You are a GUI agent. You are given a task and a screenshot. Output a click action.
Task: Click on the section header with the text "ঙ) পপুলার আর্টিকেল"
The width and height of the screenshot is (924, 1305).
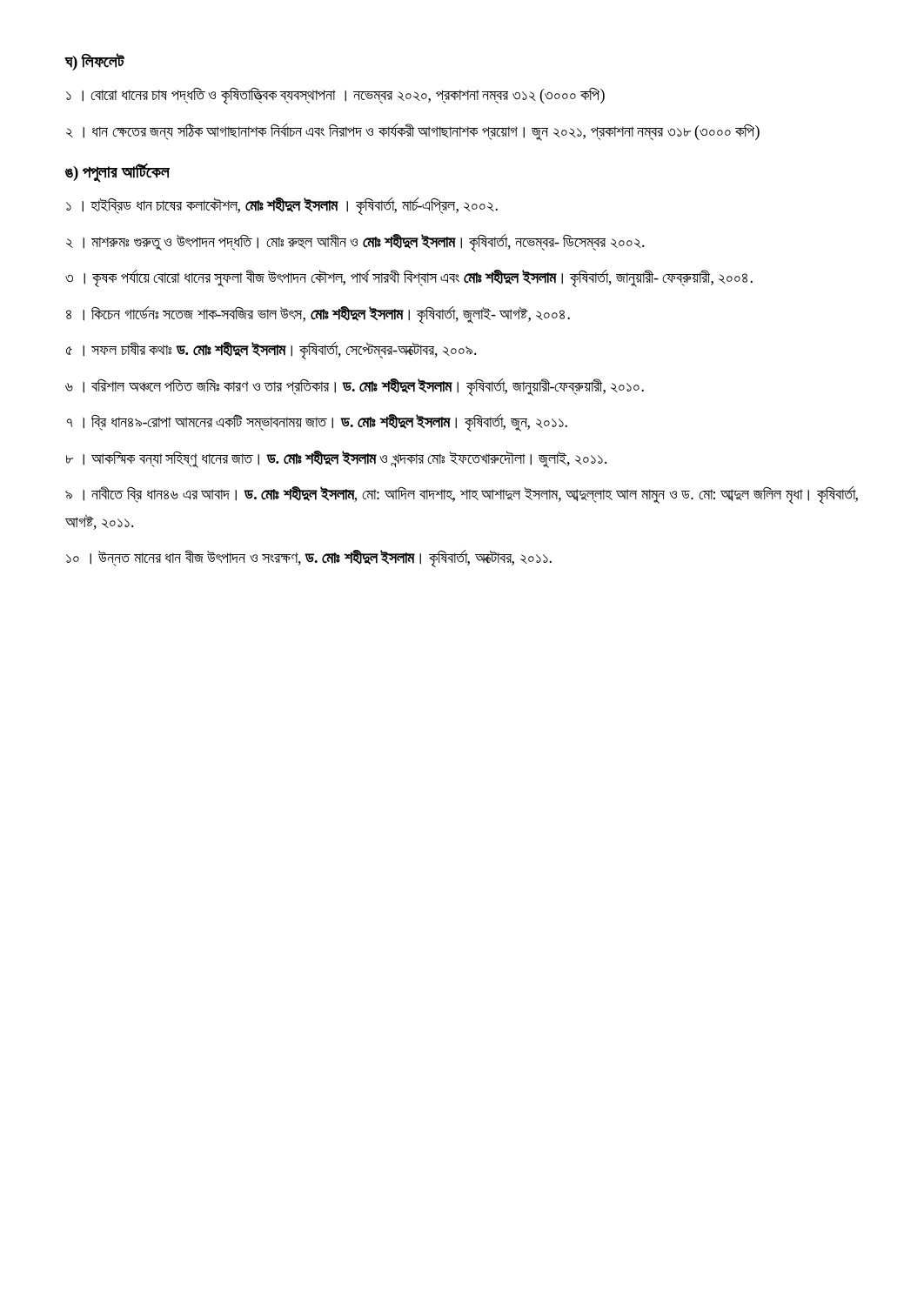[117, 172]
